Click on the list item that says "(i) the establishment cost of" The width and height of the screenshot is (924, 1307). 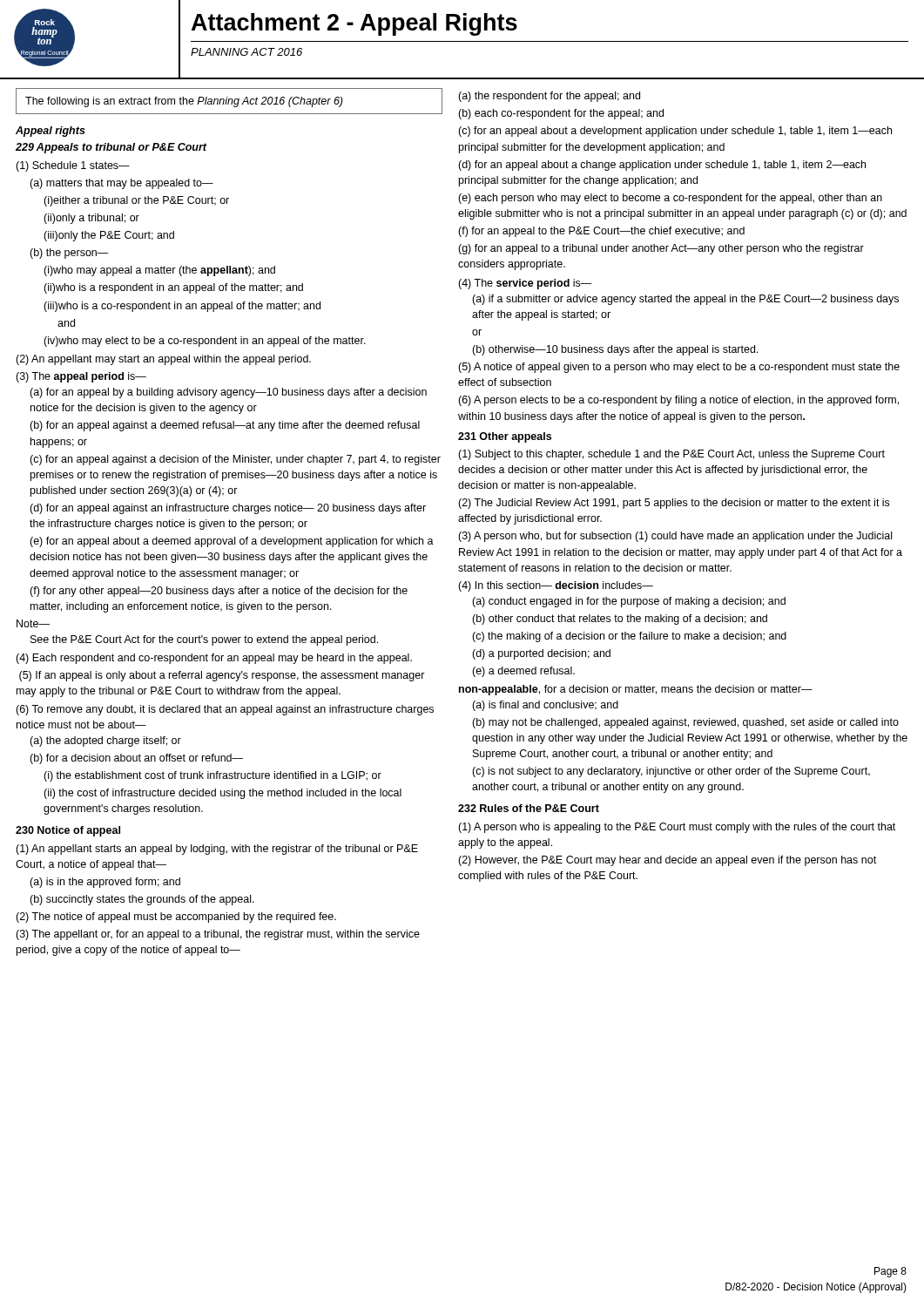[212, 776]
